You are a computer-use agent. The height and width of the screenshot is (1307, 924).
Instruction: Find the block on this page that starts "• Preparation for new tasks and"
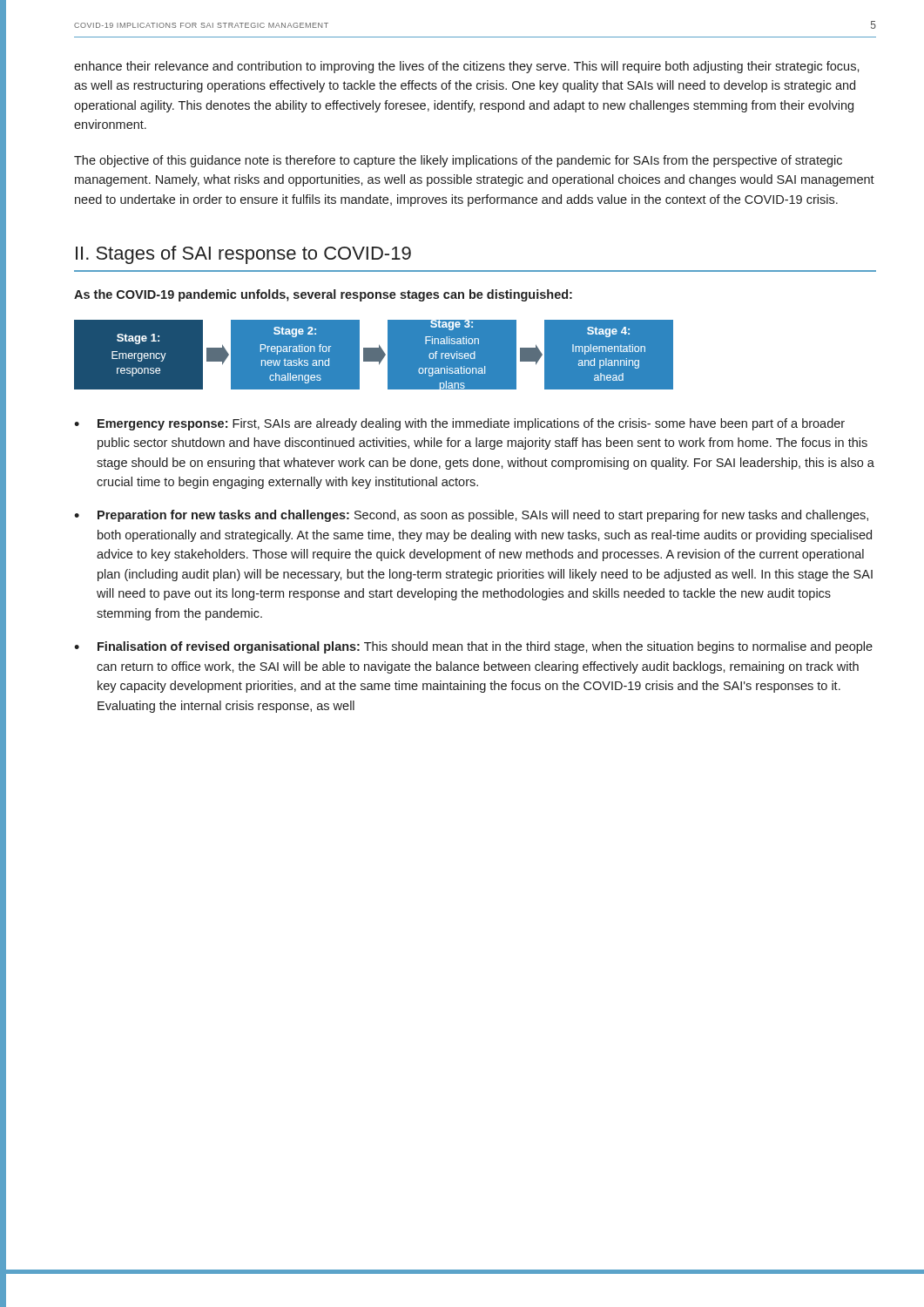tap(475, 564)
